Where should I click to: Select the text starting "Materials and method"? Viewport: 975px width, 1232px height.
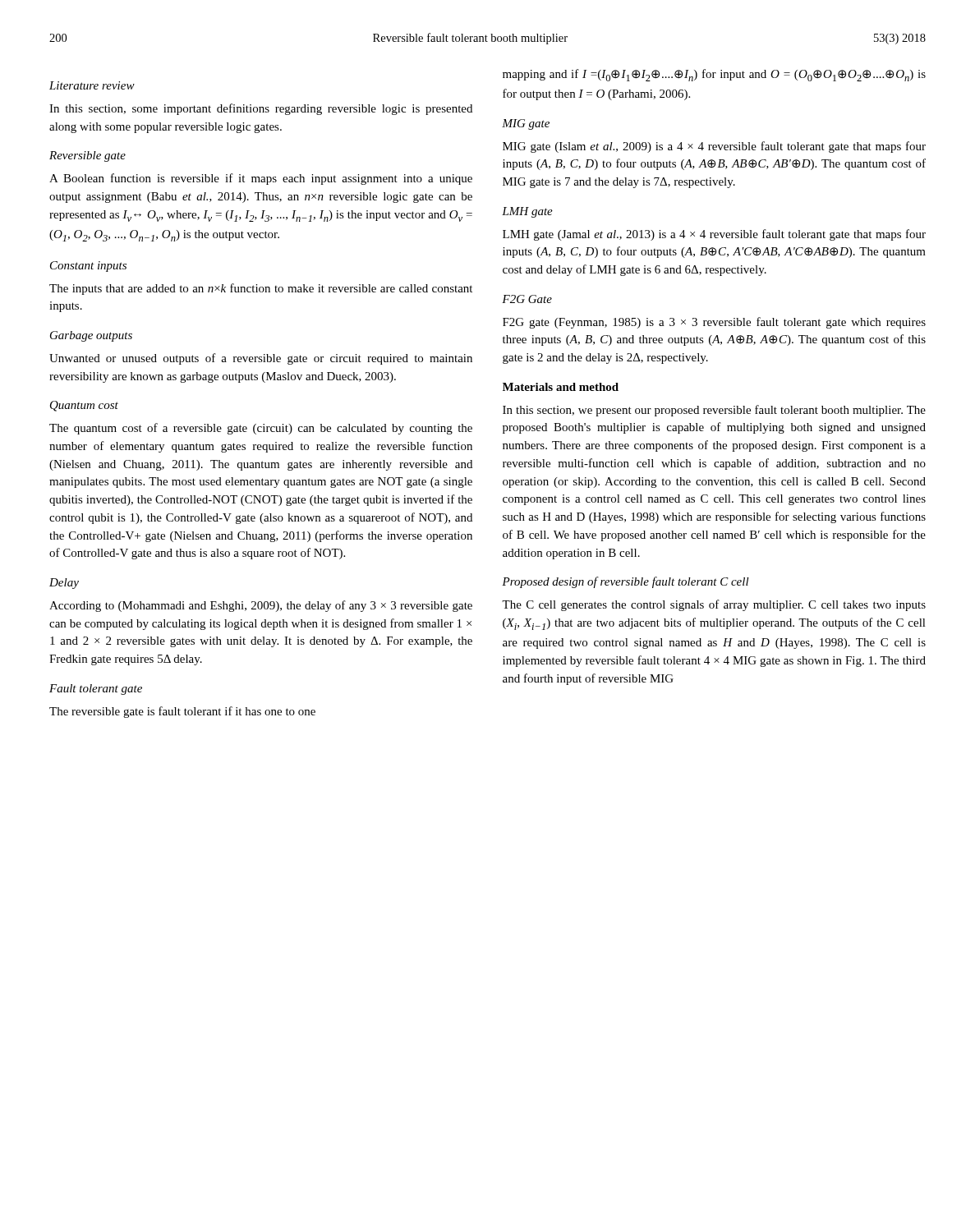coord(560,387)
